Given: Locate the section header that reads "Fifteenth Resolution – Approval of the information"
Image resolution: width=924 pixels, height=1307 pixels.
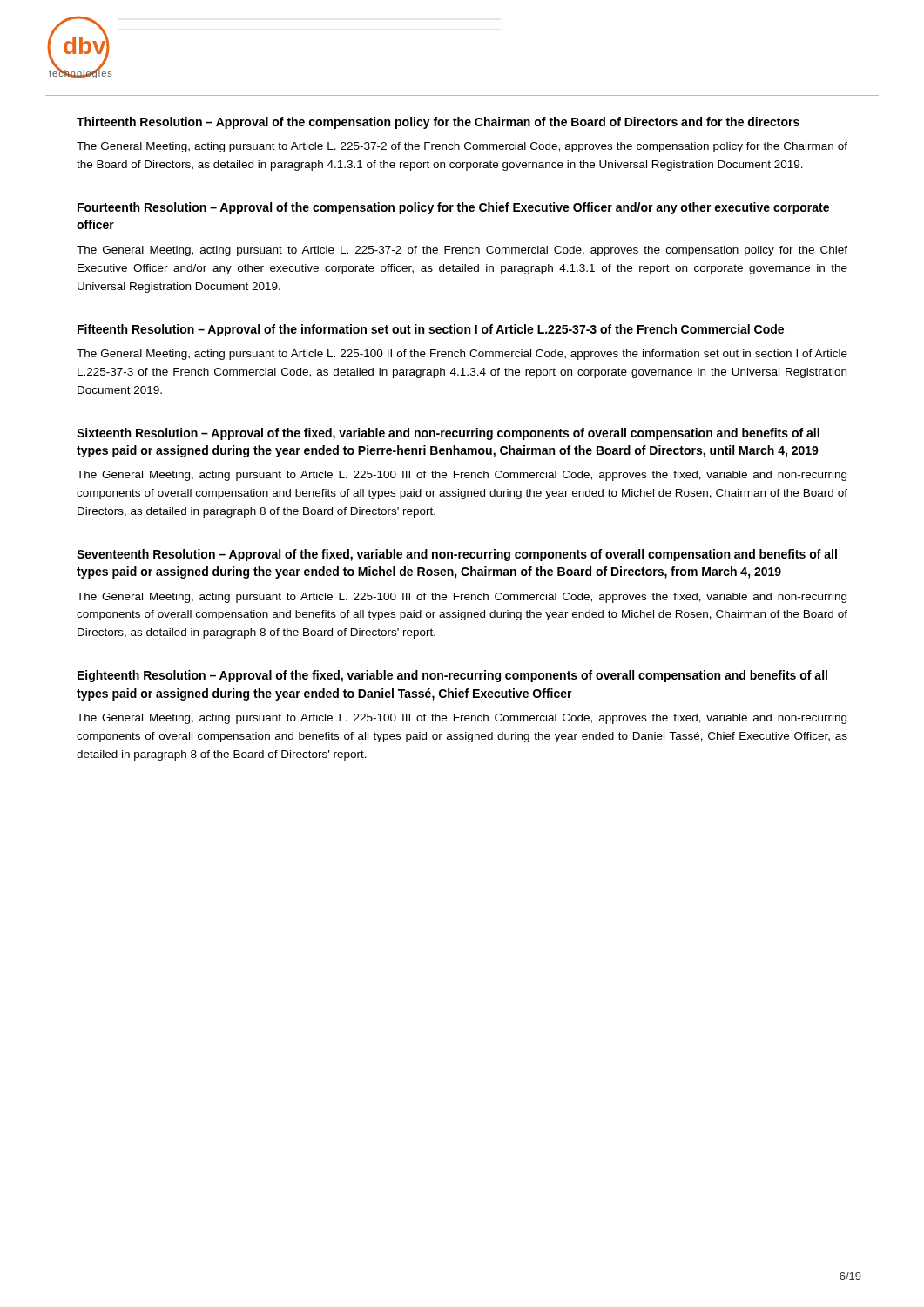Looking at the screenshot, I should [430, 329].
